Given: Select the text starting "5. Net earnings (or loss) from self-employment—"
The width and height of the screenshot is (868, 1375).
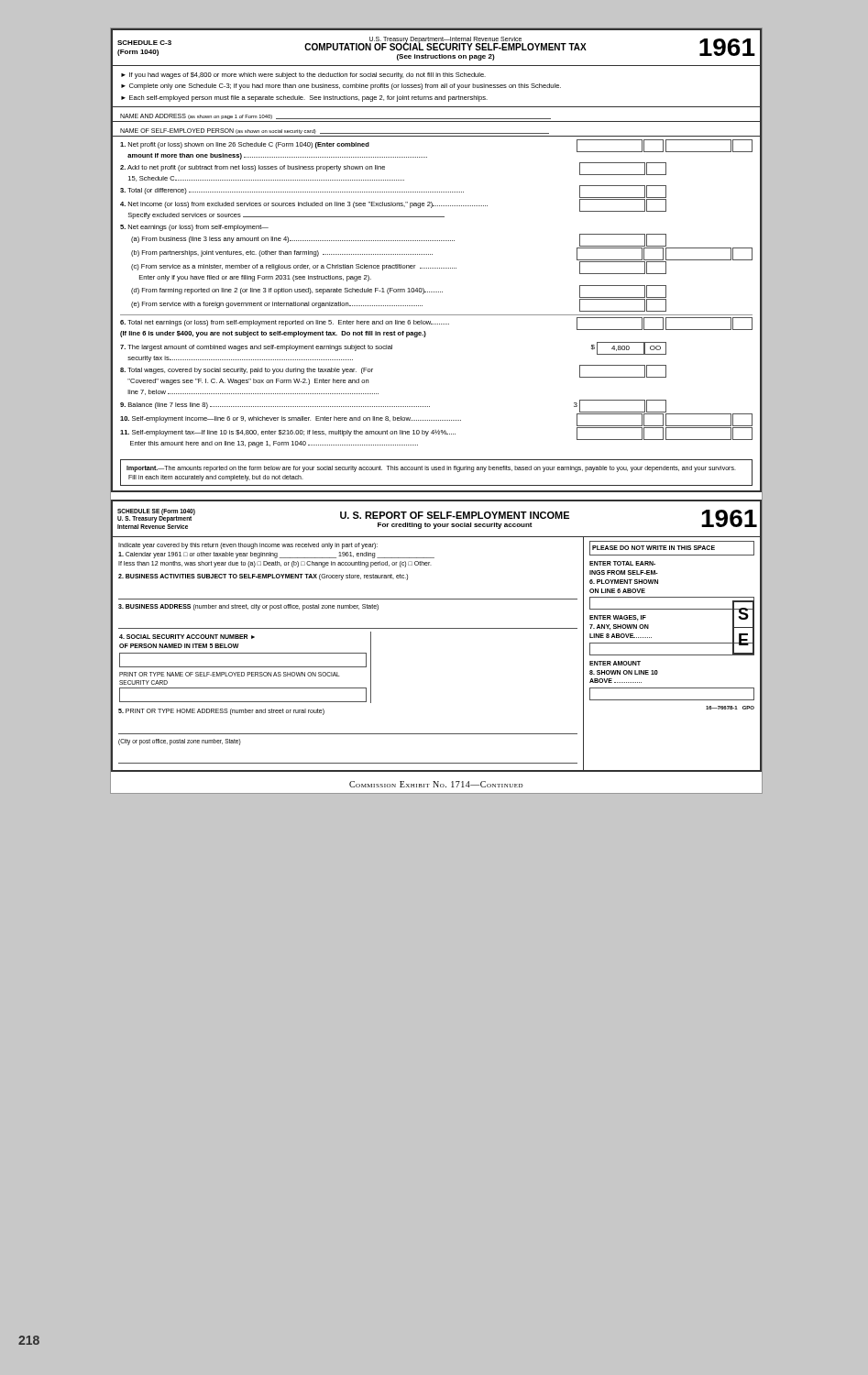Looking at the screenshot, I should (436, 227).
